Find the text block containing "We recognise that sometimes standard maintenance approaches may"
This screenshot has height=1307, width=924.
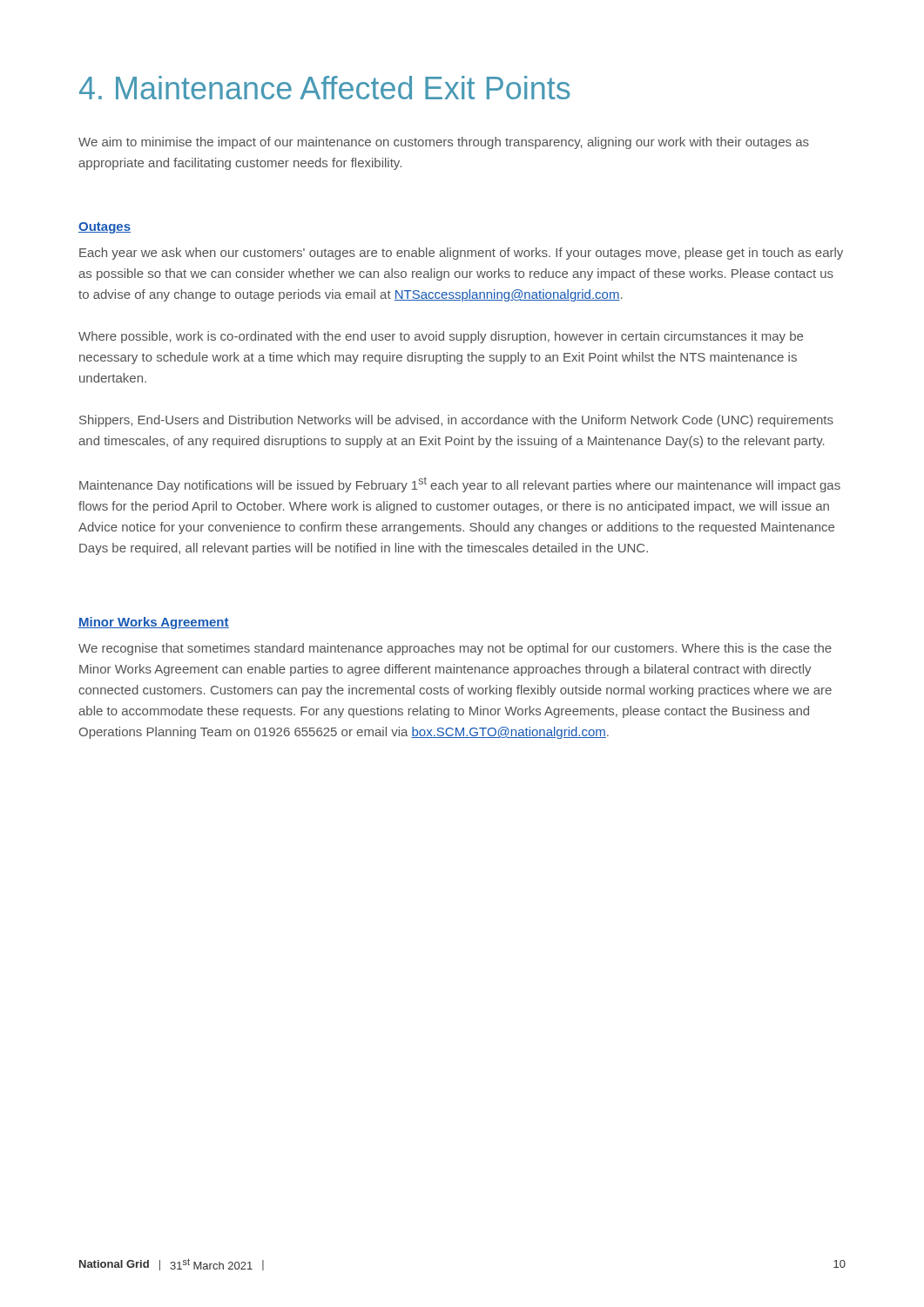click(x=462, y=690)
